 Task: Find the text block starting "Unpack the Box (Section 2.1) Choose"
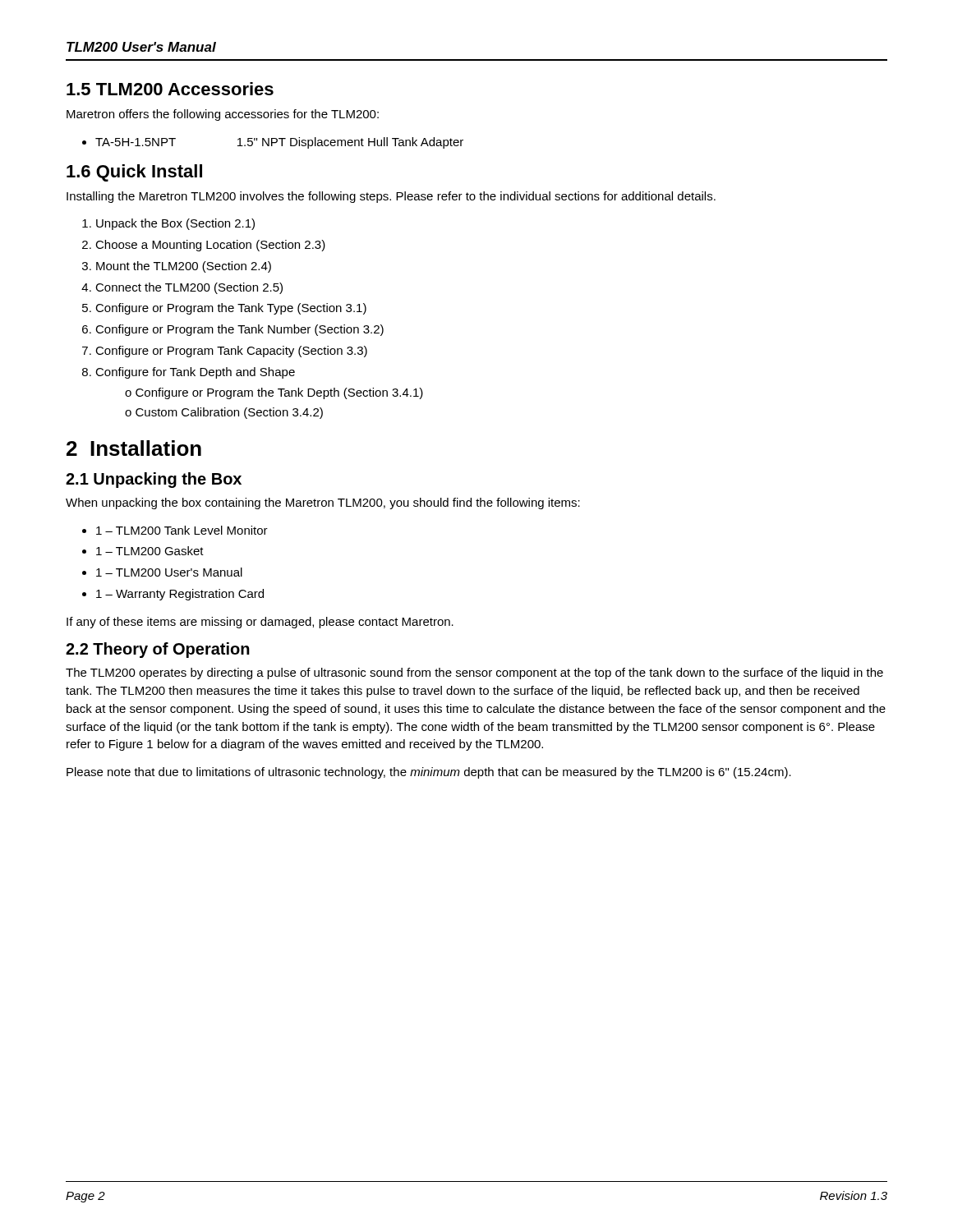click(168, 224)
